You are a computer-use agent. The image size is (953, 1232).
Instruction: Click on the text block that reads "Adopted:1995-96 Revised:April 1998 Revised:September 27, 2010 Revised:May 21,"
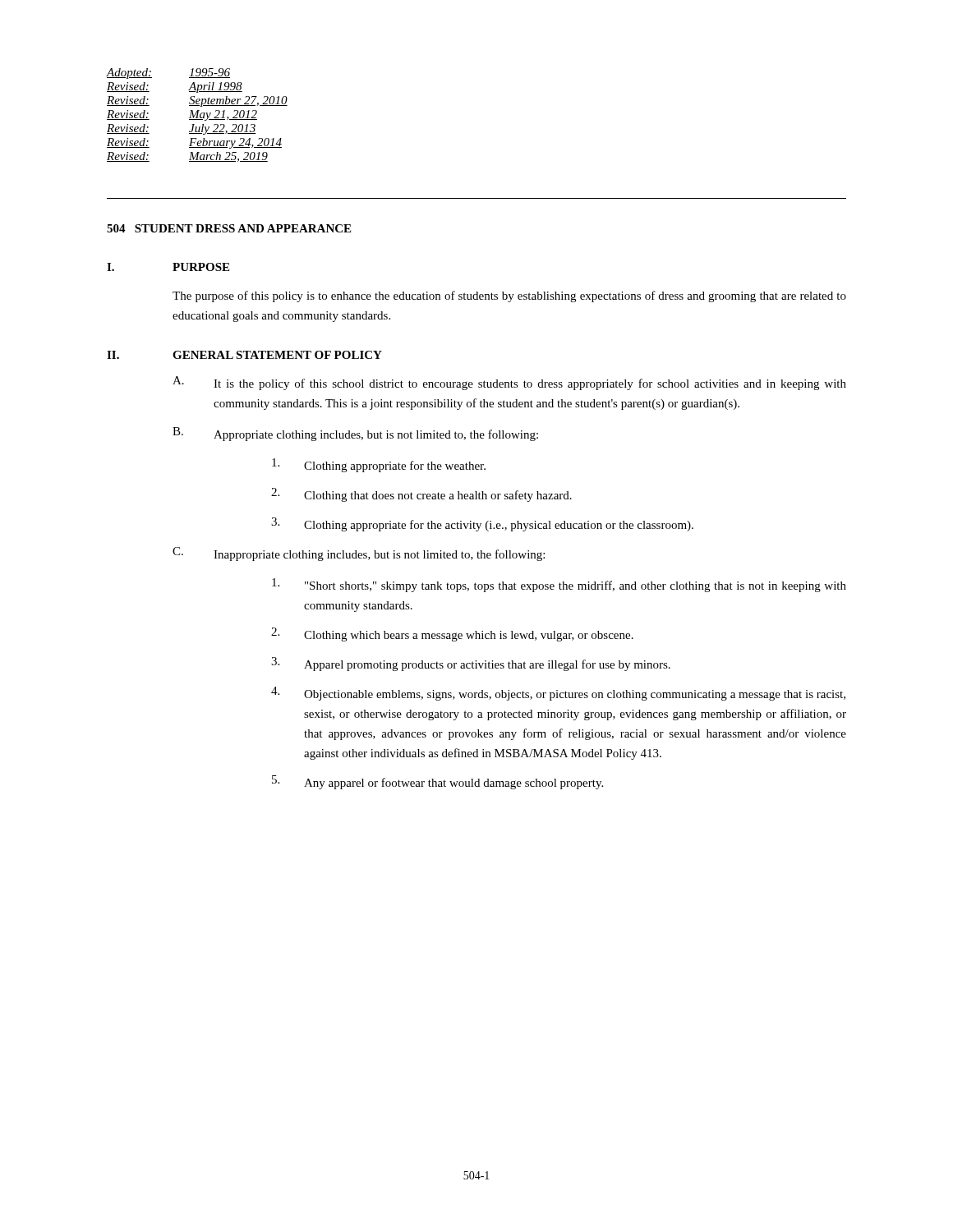[214, 115]
